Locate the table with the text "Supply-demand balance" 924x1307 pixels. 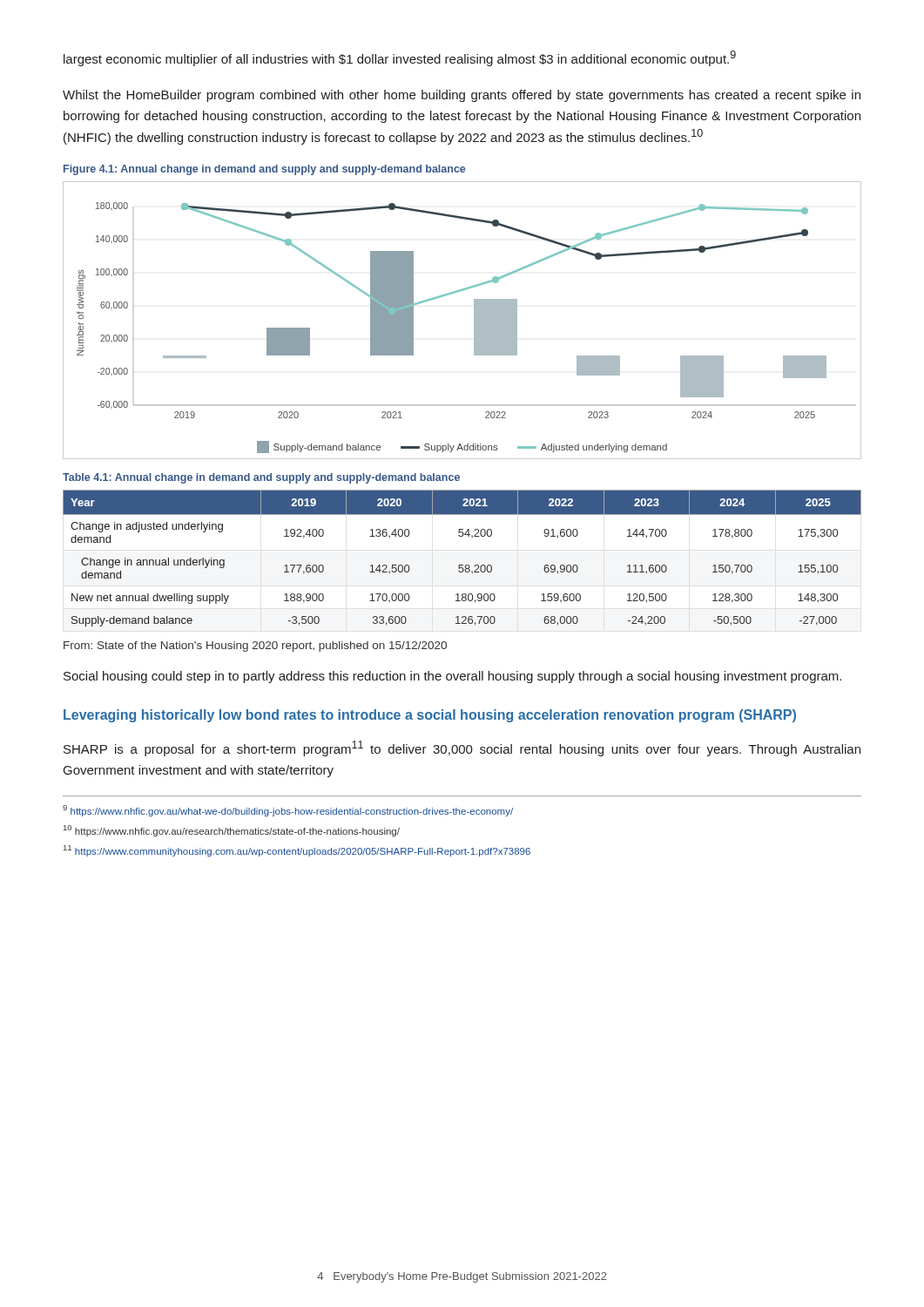[x=462, y=561]
